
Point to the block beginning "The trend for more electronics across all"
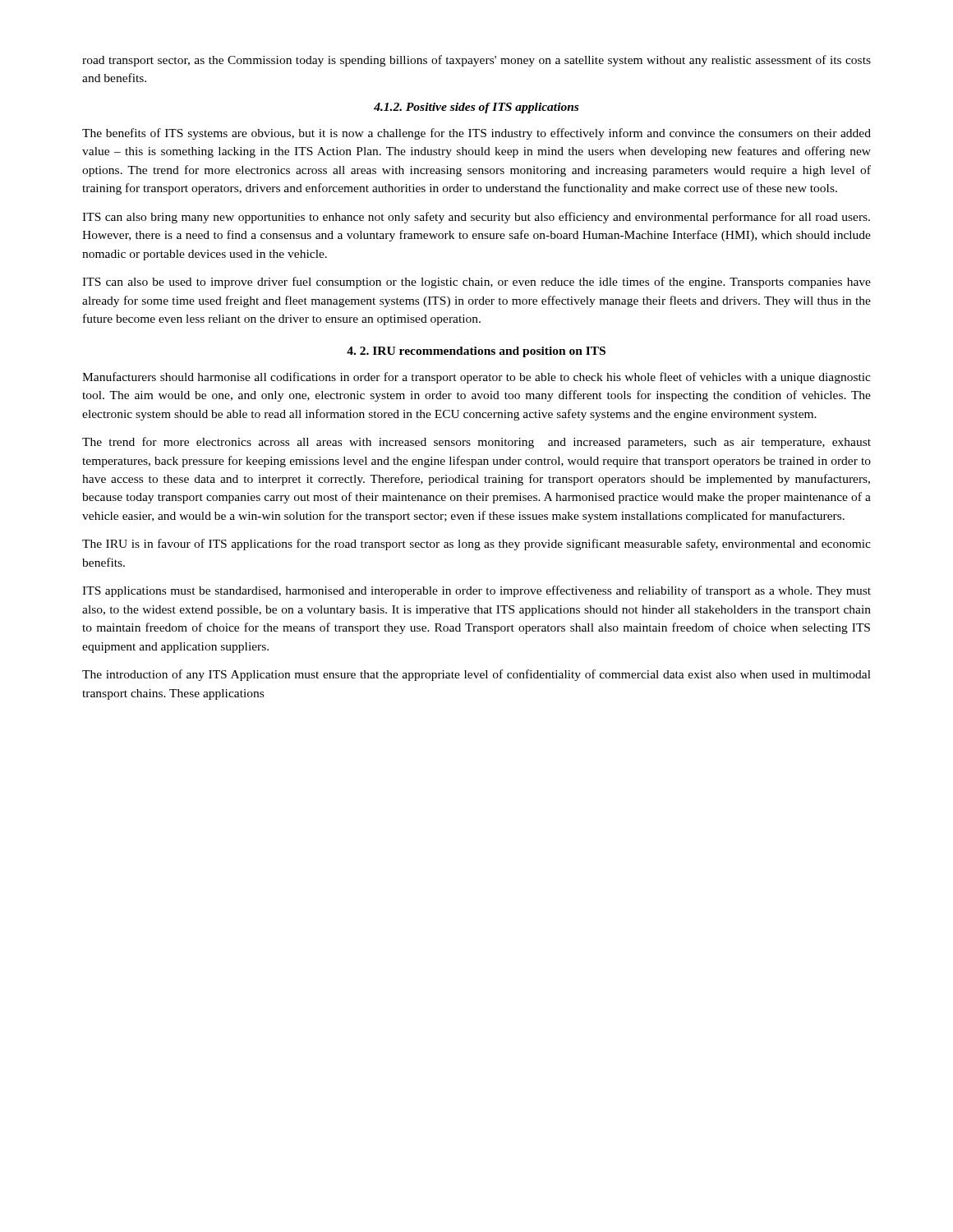coord(476,479)
